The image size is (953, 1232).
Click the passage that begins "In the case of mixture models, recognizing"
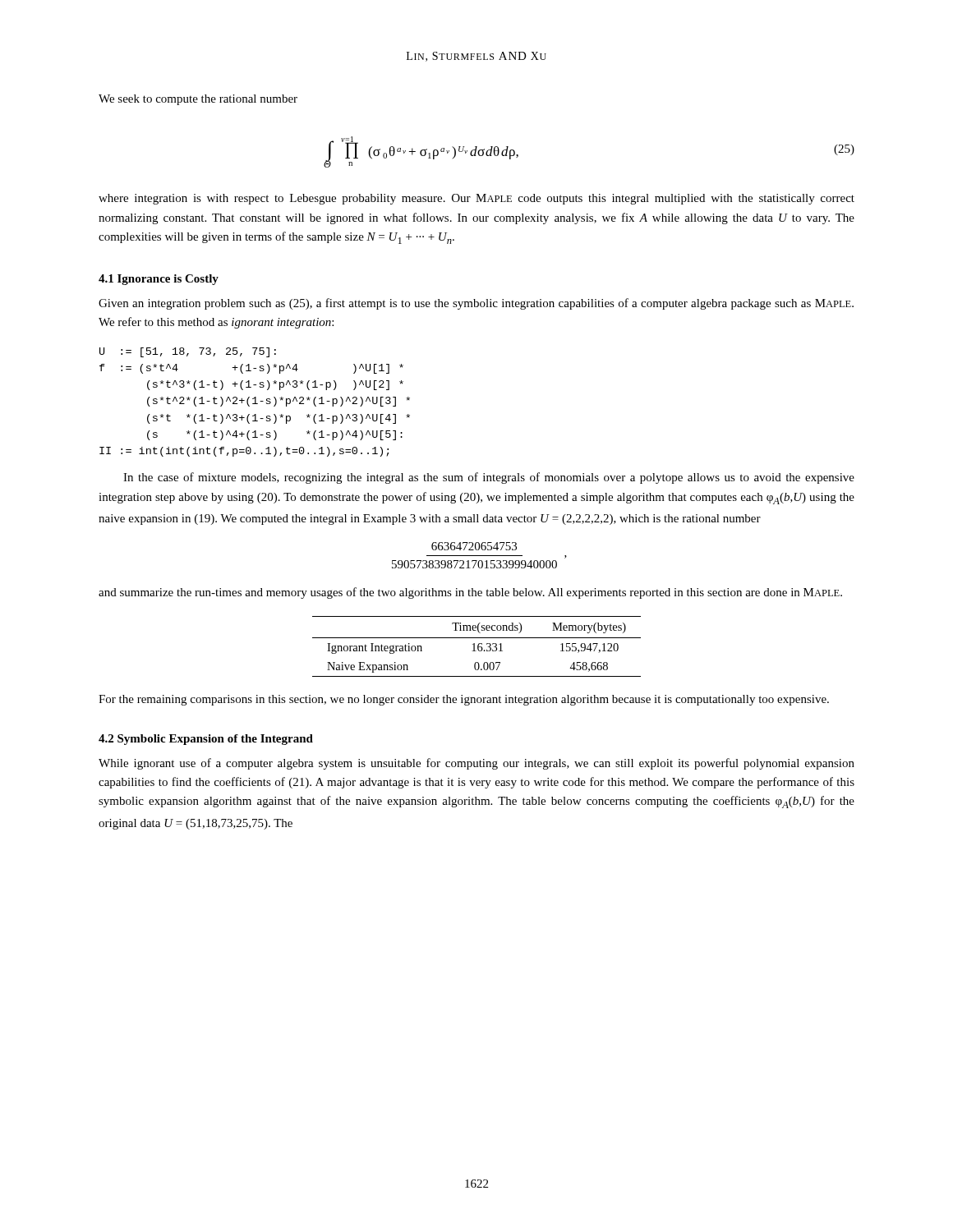(476, 498)
